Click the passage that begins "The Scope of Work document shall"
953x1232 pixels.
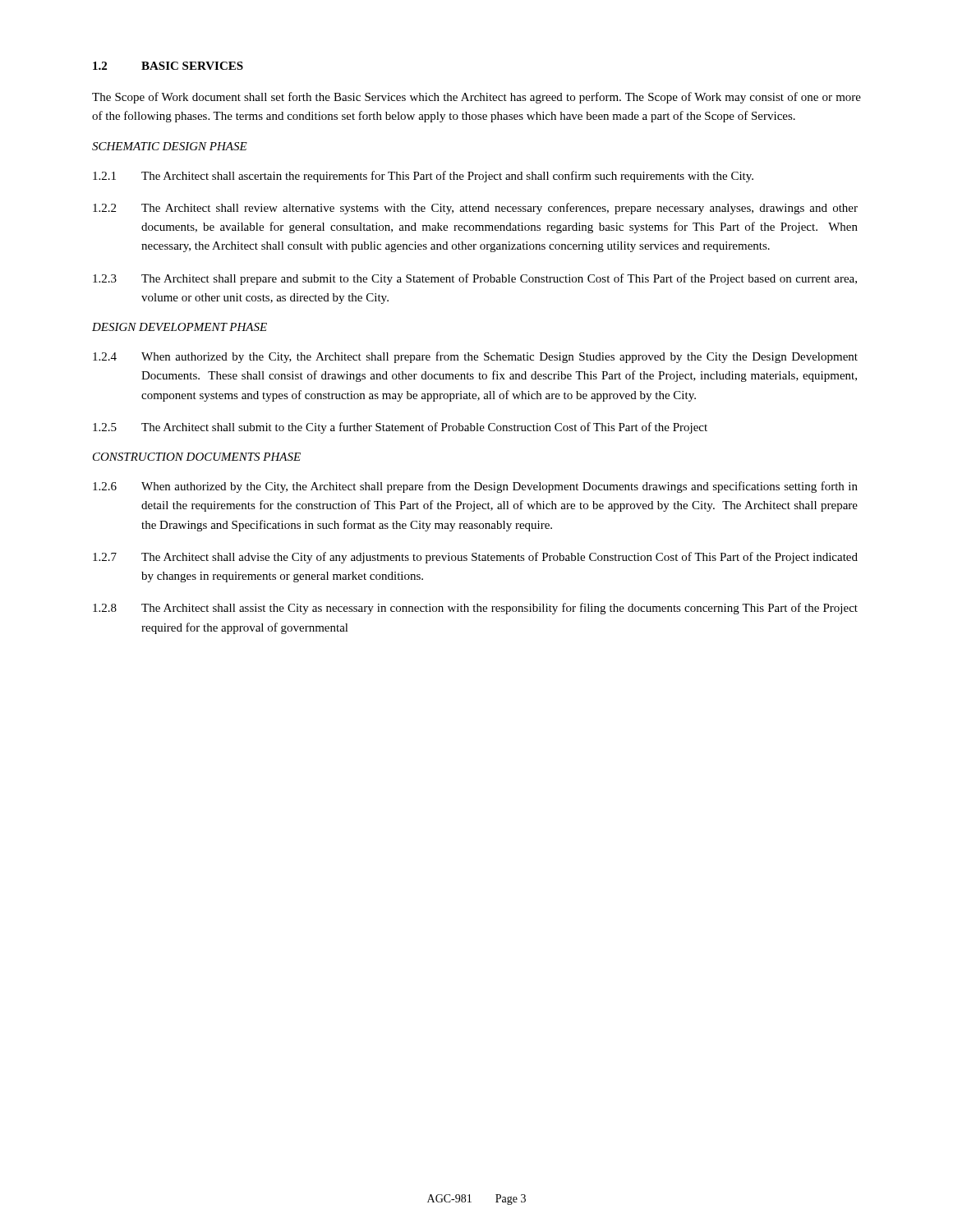tap(476, 106)
